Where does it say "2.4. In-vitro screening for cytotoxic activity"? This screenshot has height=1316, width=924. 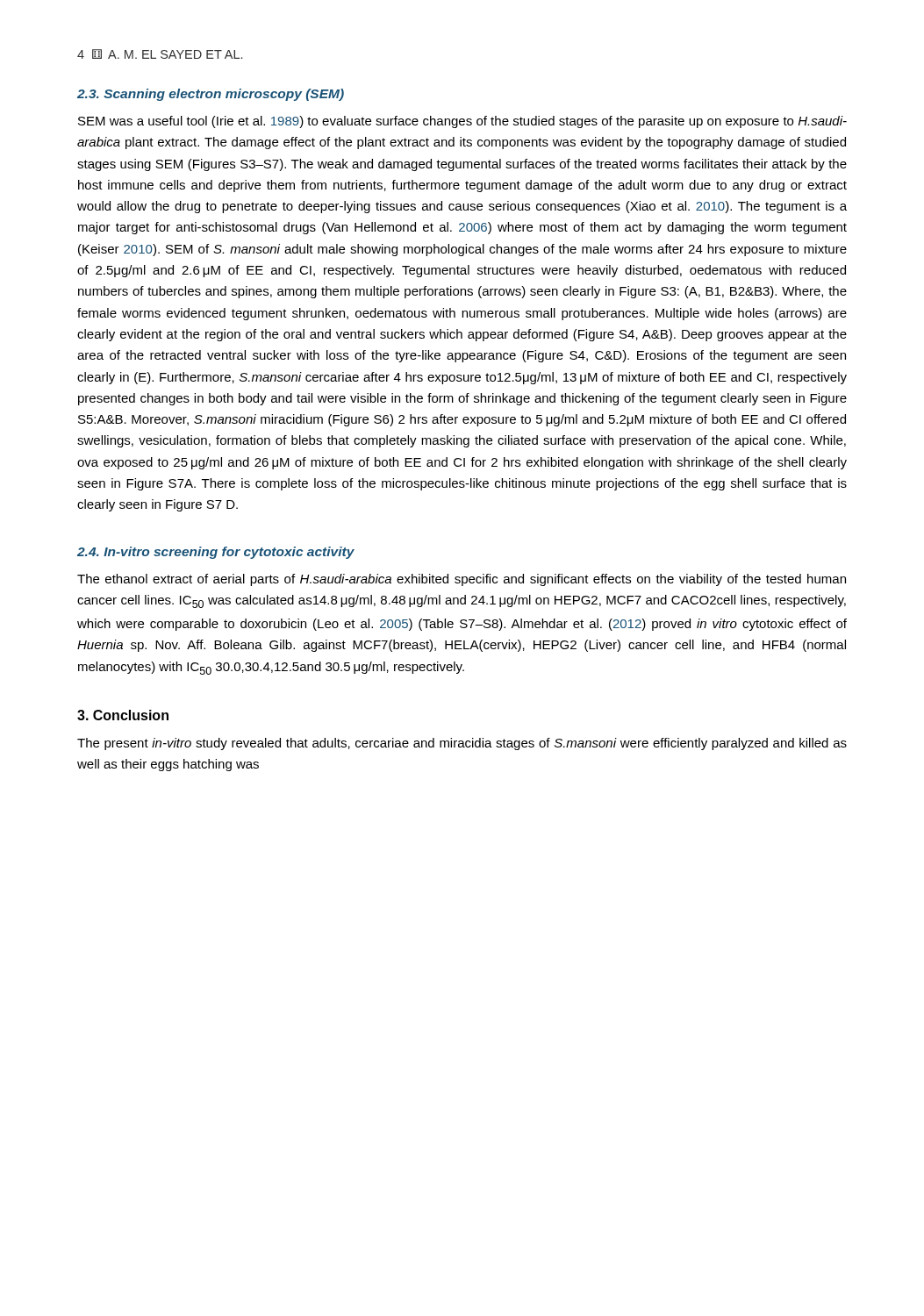click(x=216, y=551)
